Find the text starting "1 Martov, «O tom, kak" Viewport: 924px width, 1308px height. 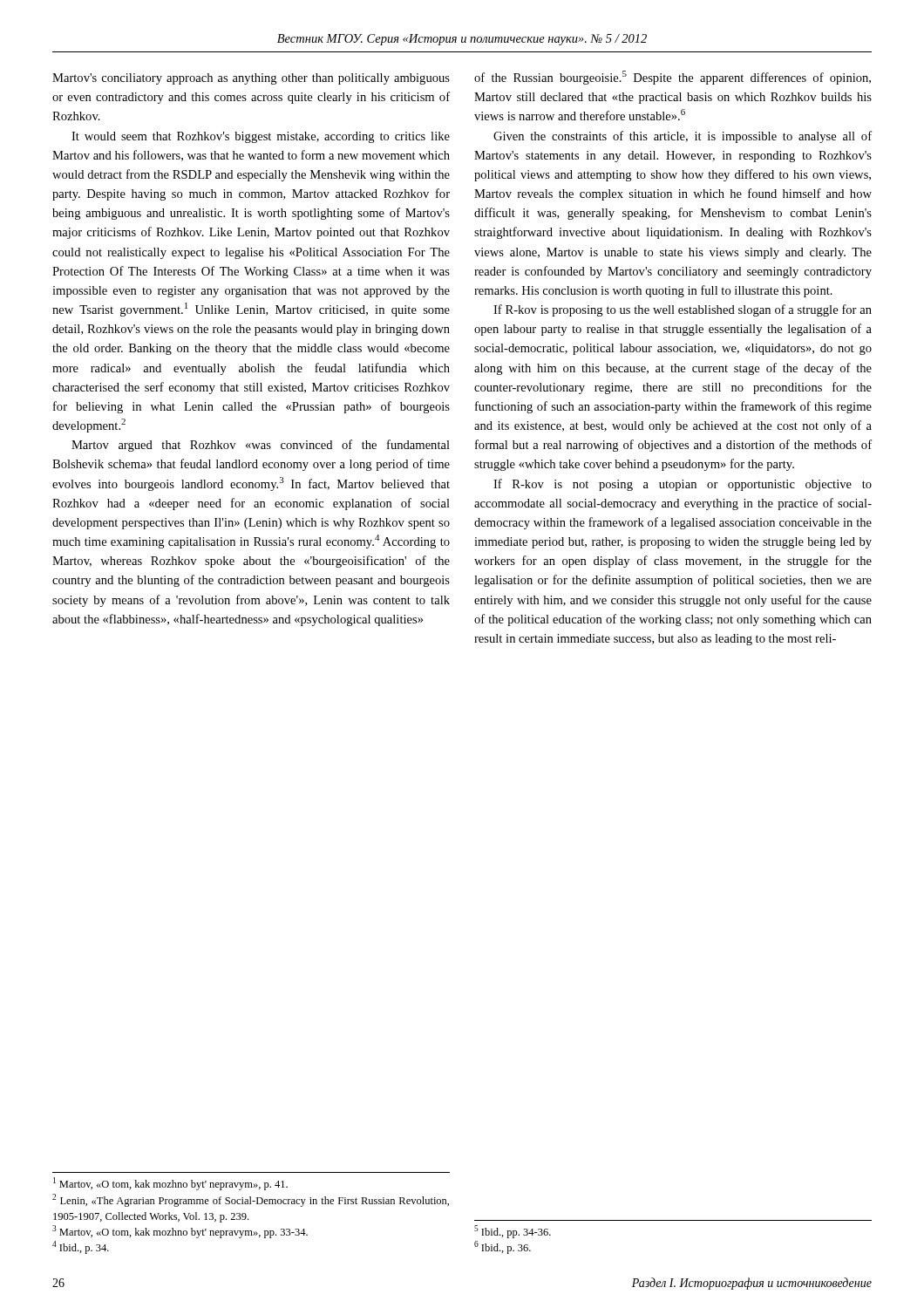(251, 1216)
